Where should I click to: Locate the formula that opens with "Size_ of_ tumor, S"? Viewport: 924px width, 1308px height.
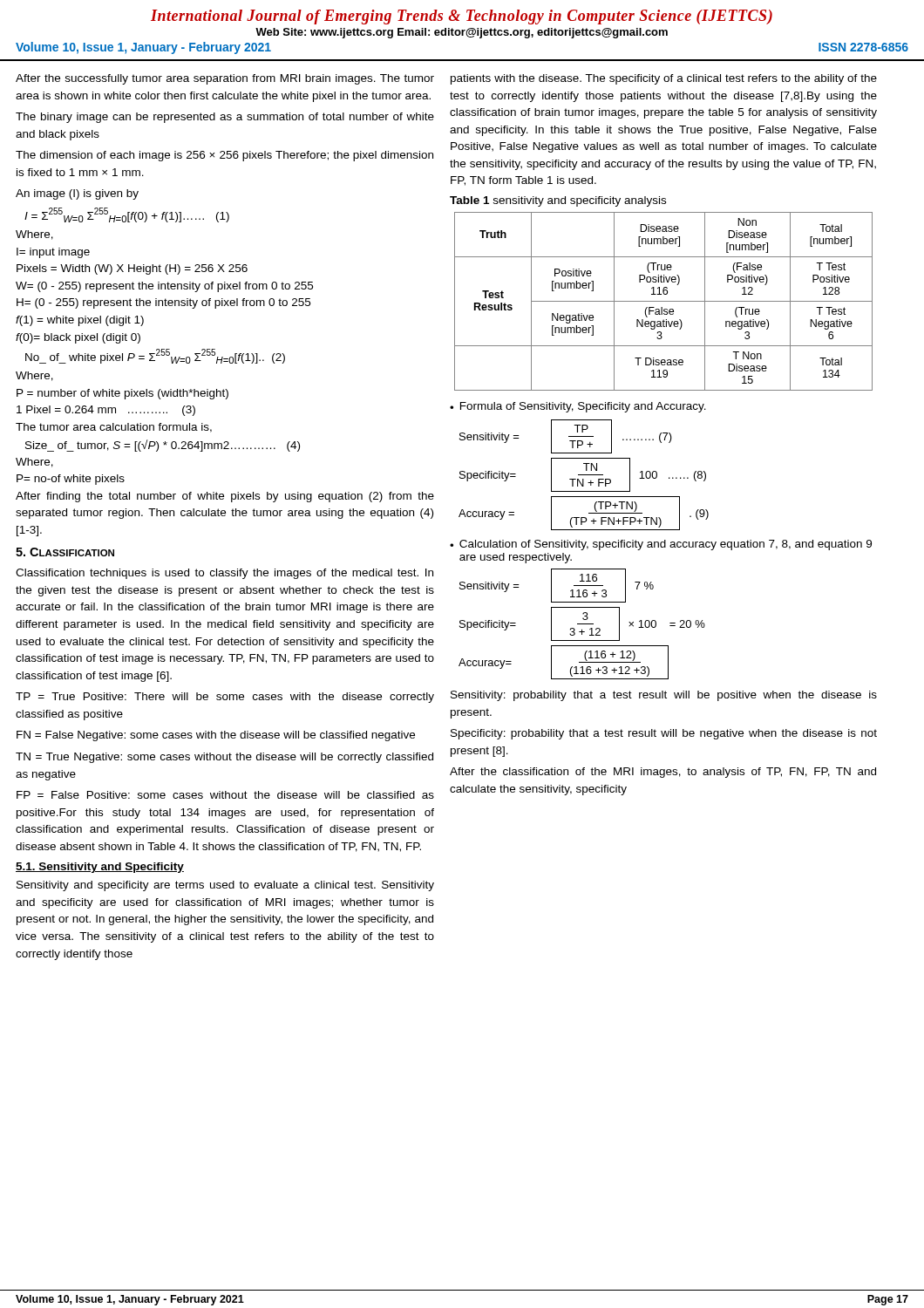(x=163, y=445)
